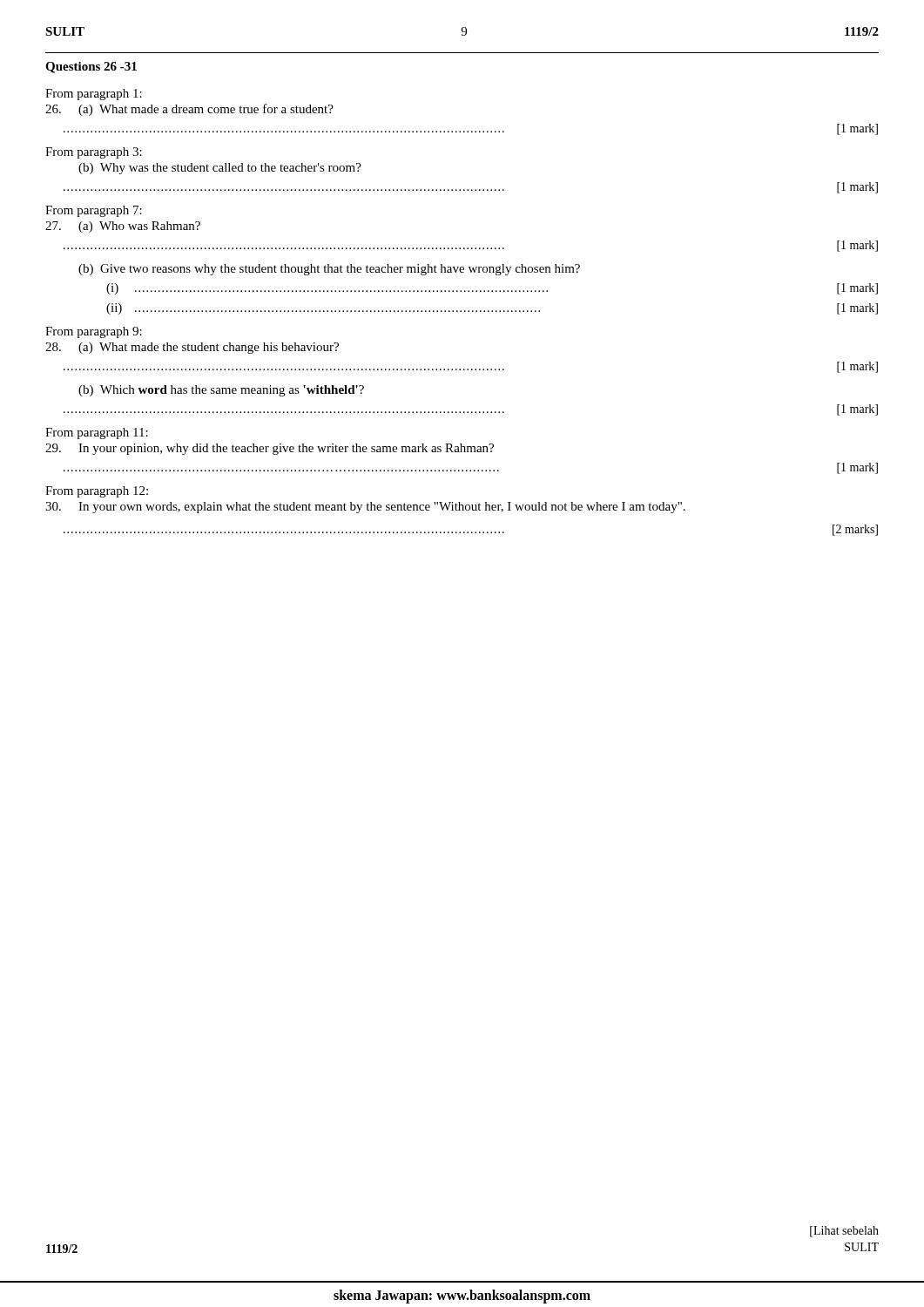Select the text containing "From paragraph 3:"
Image resolution: width=924 pixels, height=1307 pixels.
[x=94, y=152]
